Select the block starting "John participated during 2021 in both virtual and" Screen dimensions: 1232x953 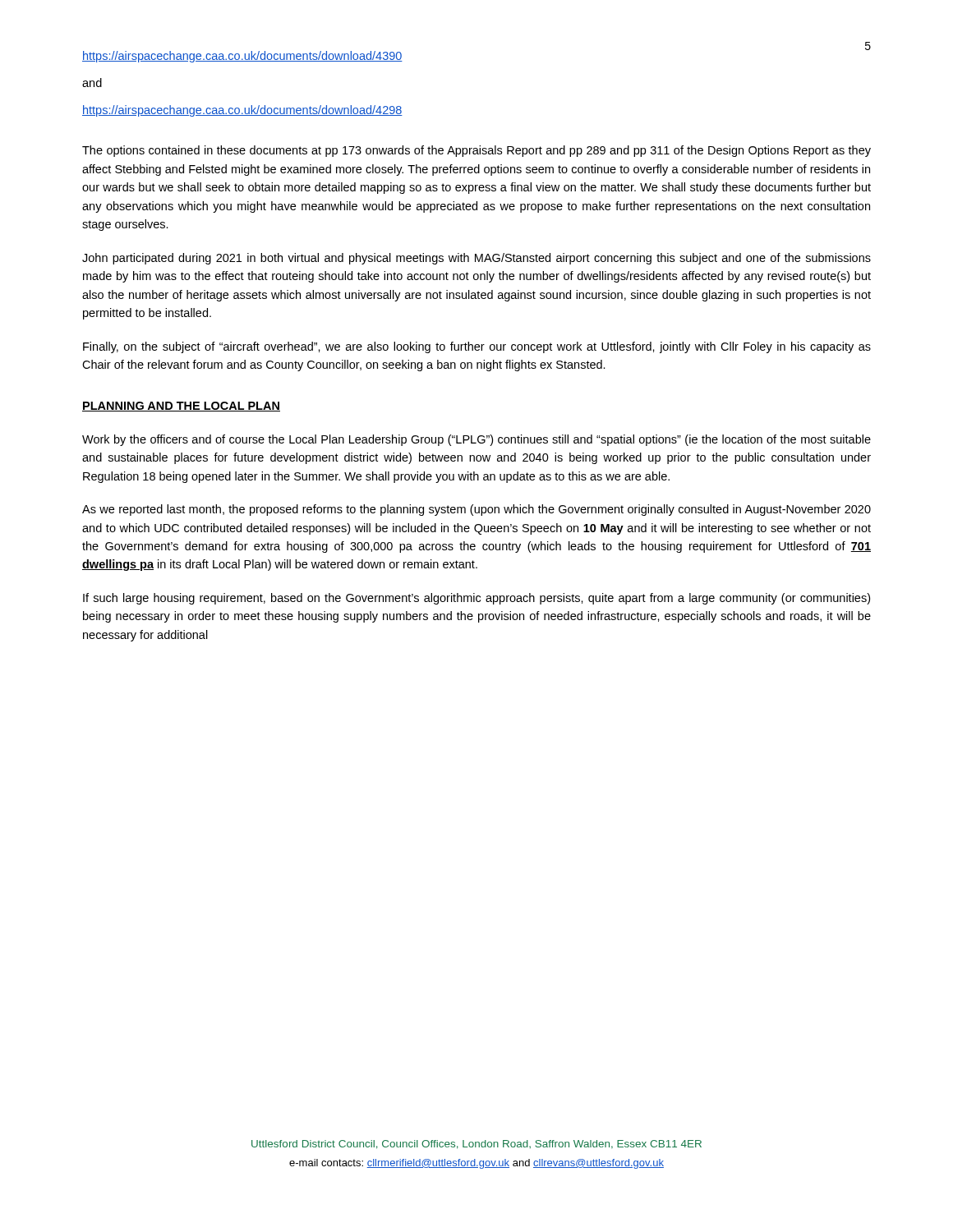476,285
